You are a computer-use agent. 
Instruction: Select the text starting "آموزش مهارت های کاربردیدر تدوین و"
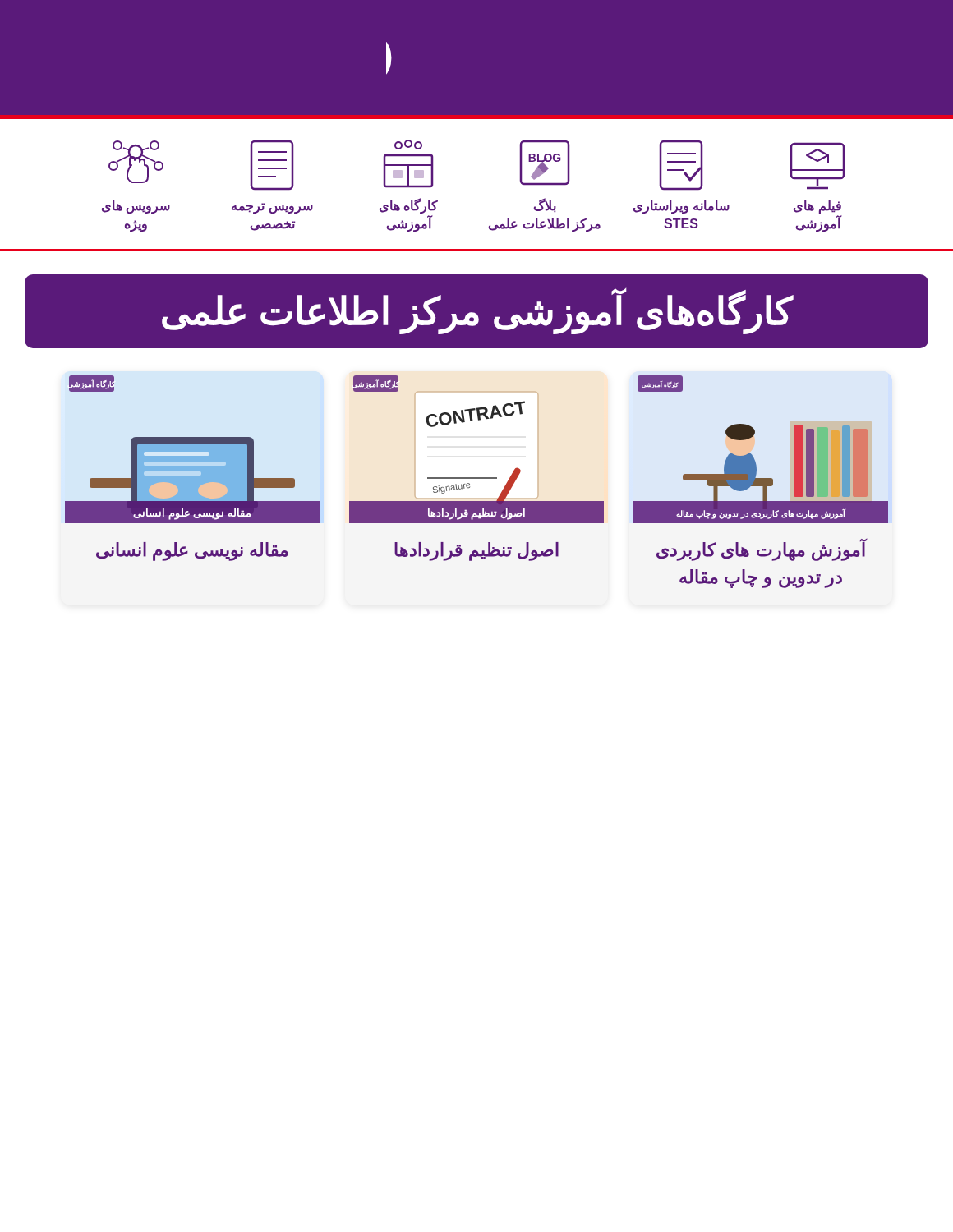(x=761, y=563)
